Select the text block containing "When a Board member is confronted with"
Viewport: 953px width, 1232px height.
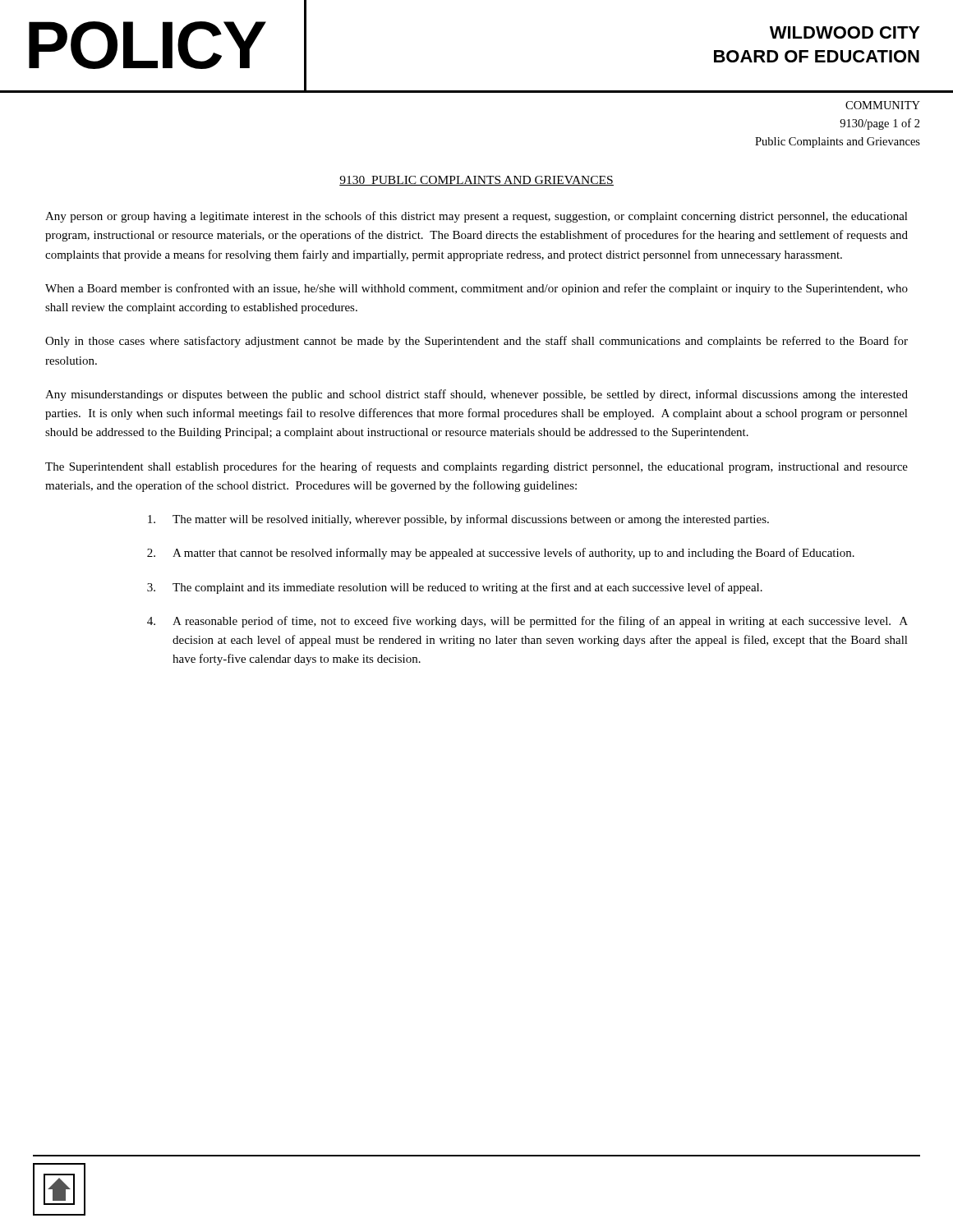point(476,298)
